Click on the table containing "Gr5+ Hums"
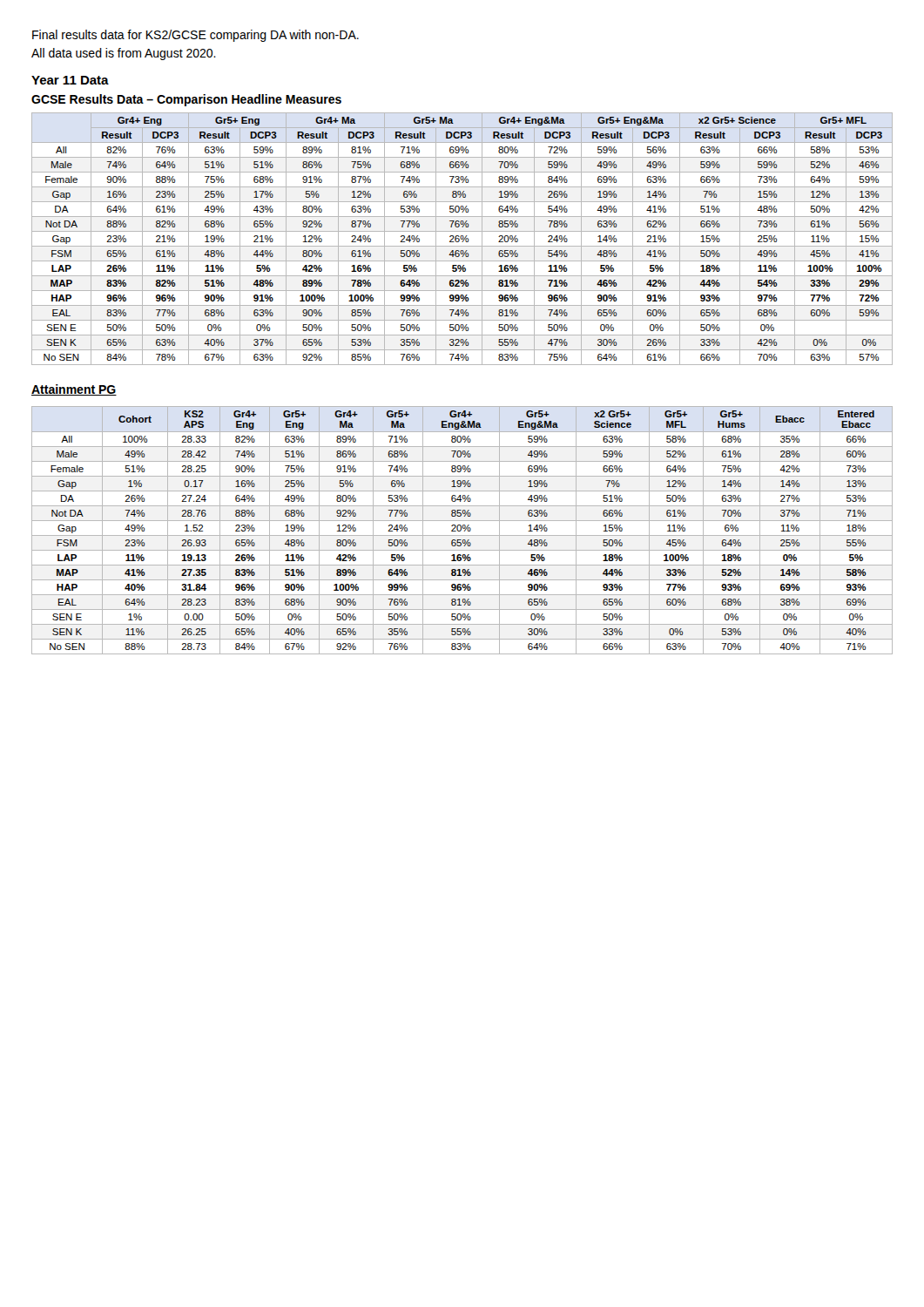This screenshot has height=1307, width=924. [462, 530]
